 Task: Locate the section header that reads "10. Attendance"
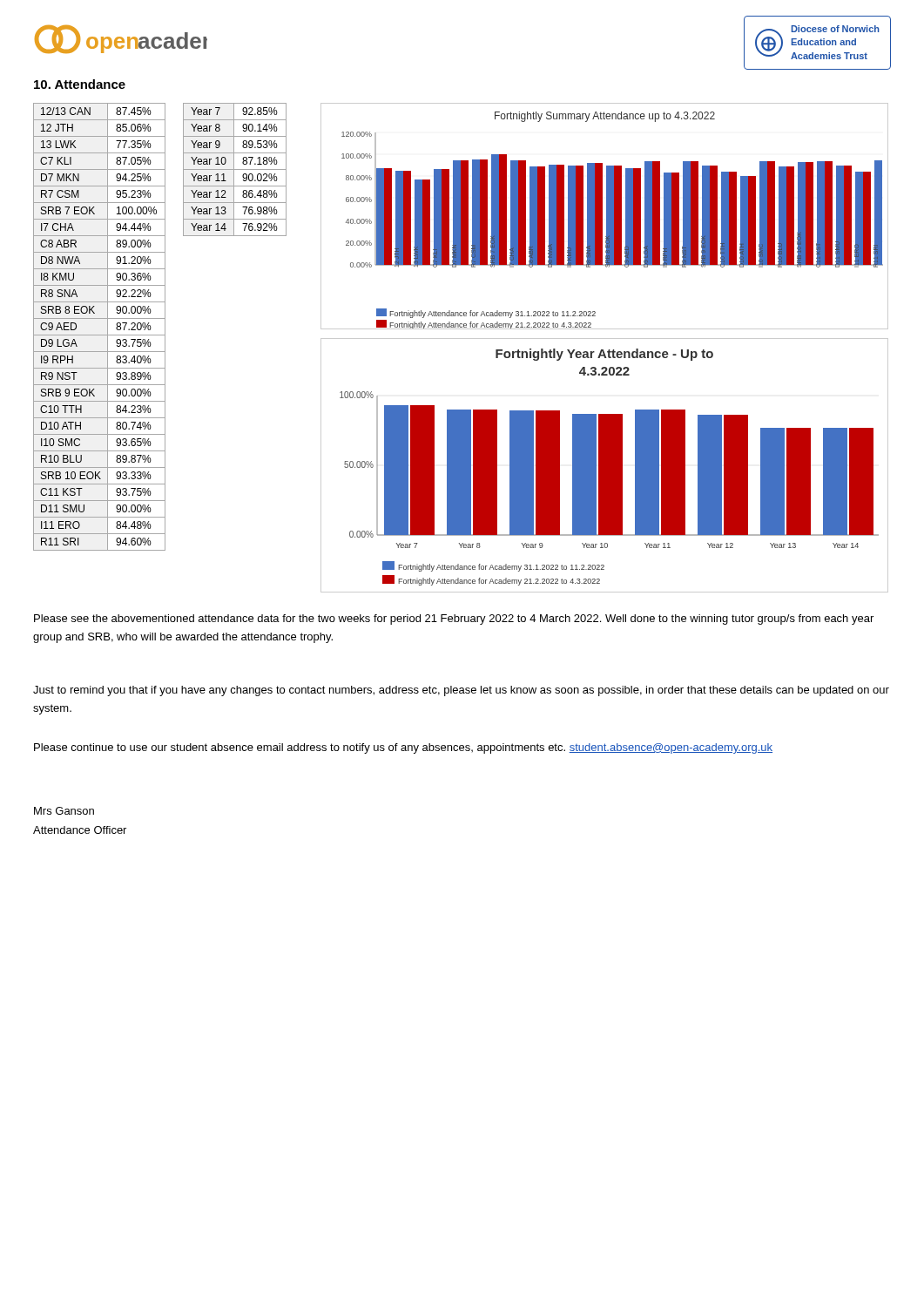tap(79, 84)
